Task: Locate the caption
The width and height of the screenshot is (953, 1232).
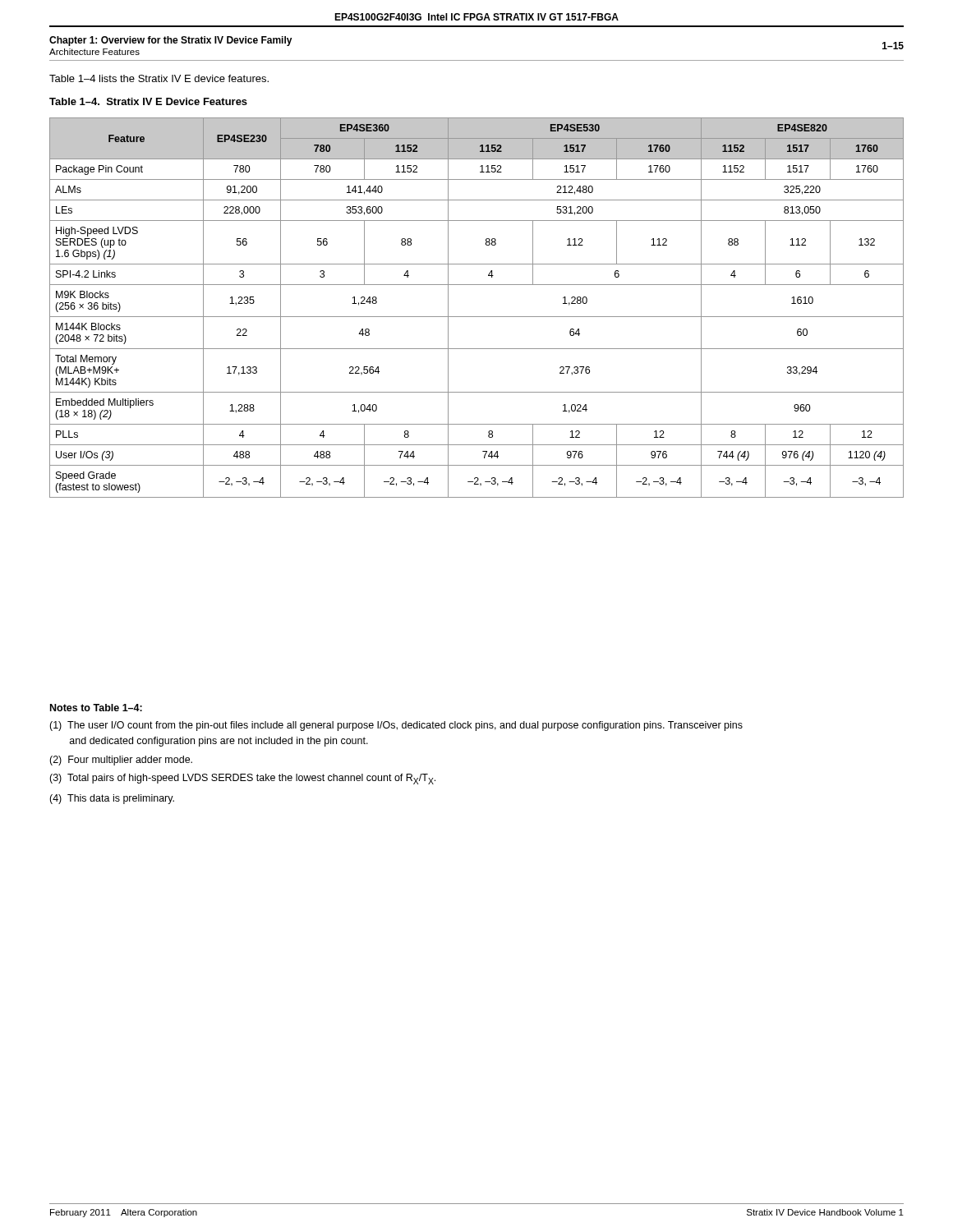Action: pos(148,101)
